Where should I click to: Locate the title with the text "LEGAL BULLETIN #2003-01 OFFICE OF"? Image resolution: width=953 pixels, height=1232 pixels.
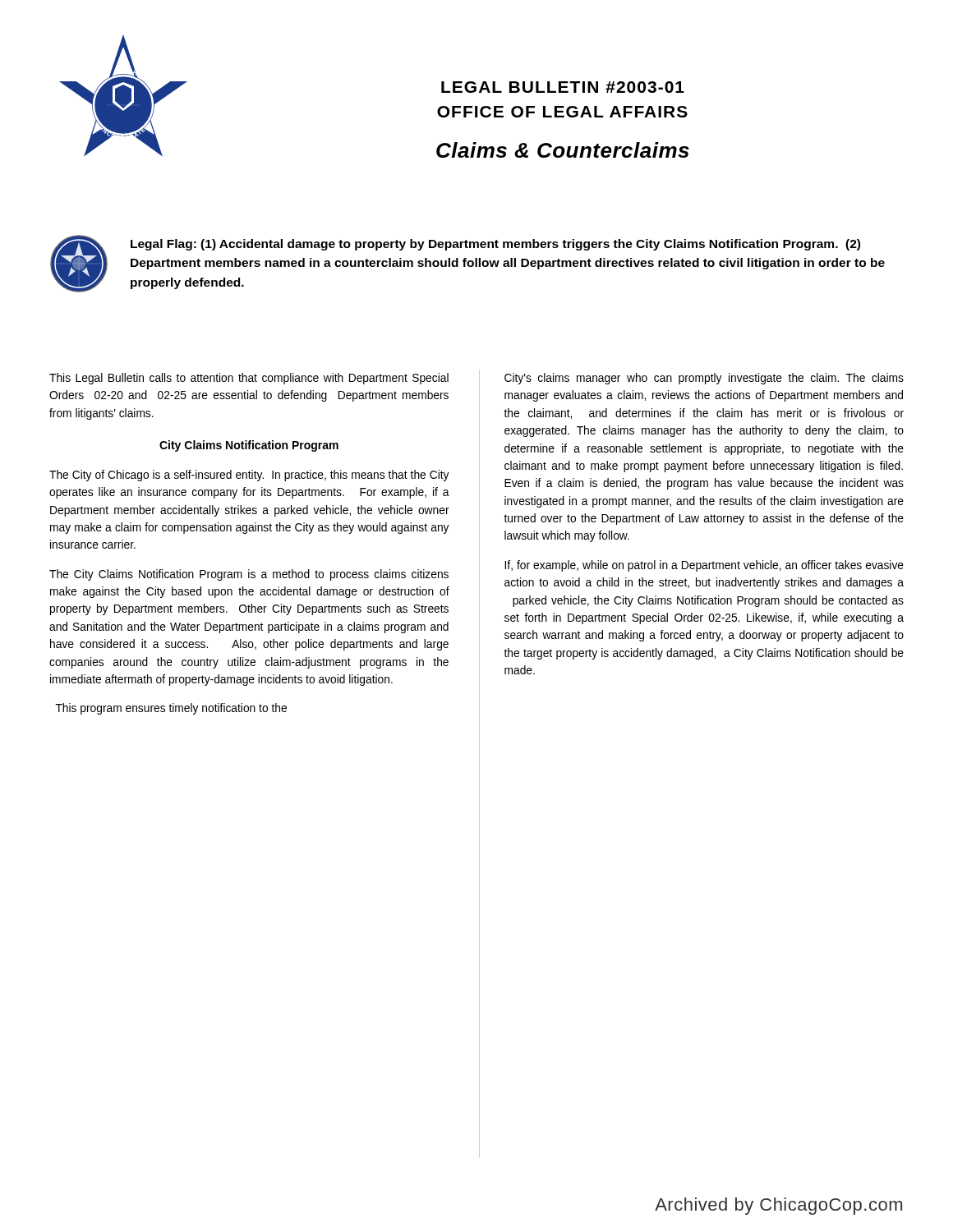(563, 119)
